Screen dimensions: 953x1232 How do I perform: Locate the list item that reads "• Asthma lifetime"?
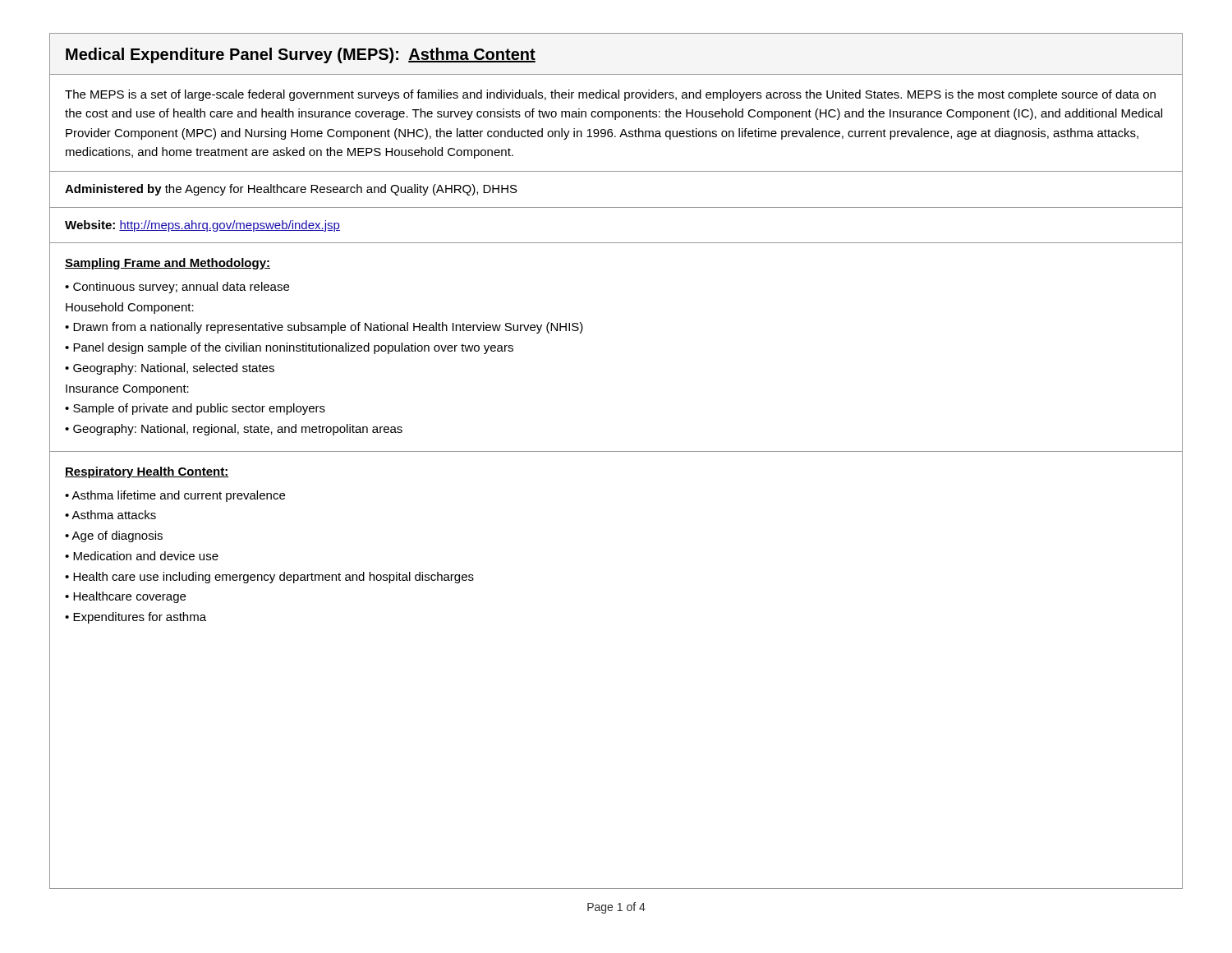(175, 495)
